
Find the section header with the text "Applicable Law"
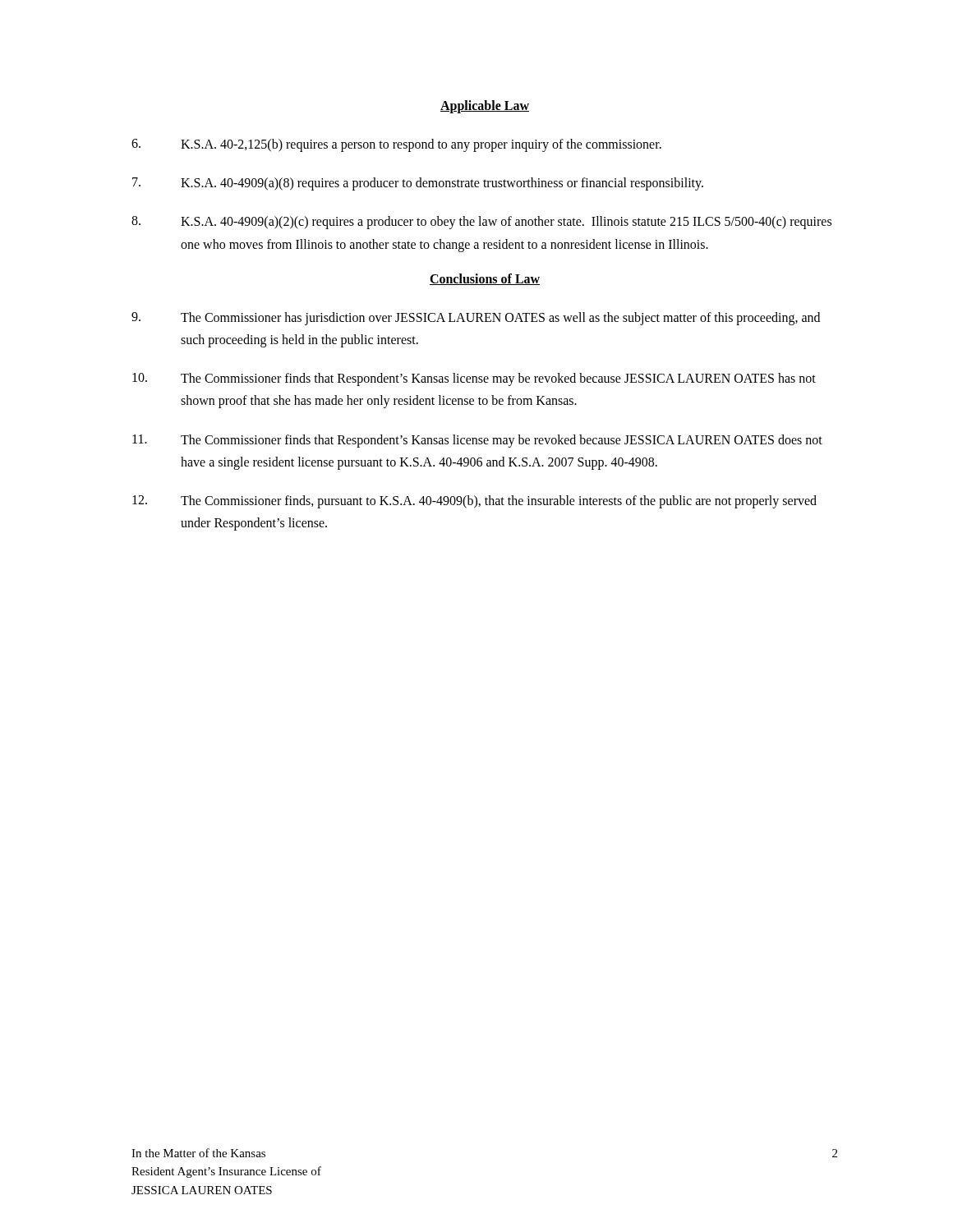pyautogui.click(x=485, y=106)
